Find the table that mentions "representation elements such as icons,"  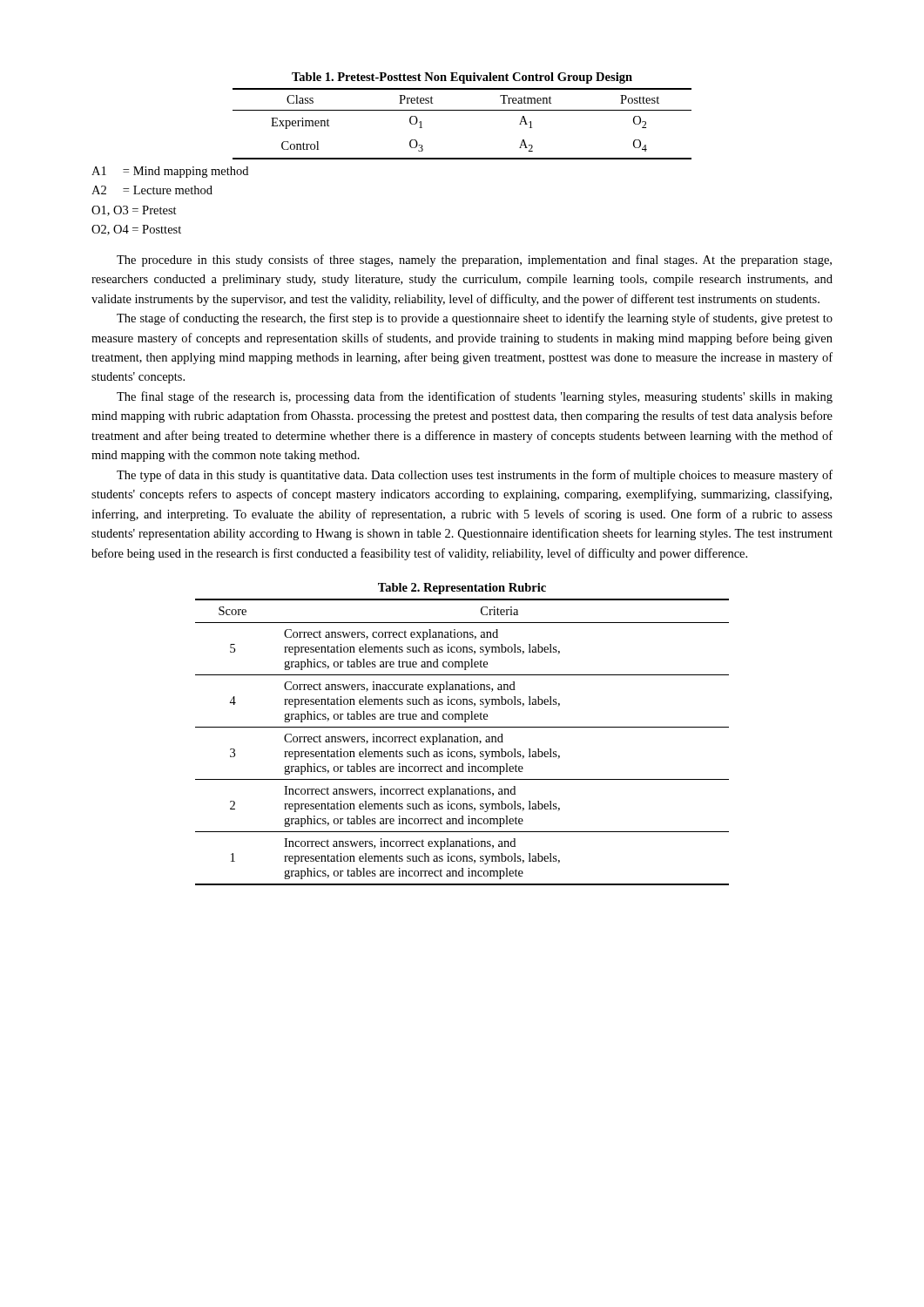(x=462, y=733)
